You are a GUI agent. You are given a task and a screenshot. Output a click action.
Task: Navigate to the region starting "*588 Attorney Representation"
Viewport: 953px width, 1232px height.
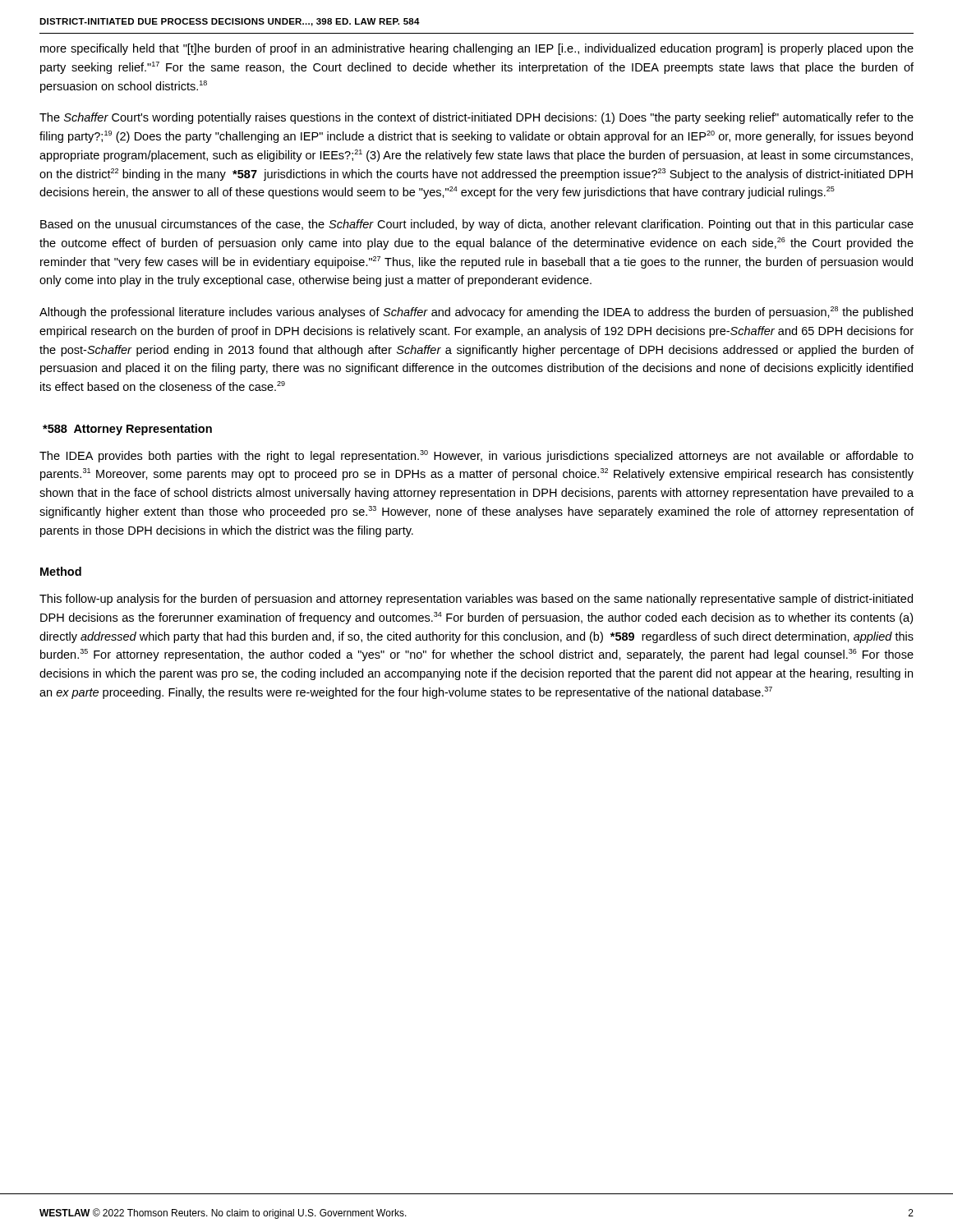click(x=126, y=429)
